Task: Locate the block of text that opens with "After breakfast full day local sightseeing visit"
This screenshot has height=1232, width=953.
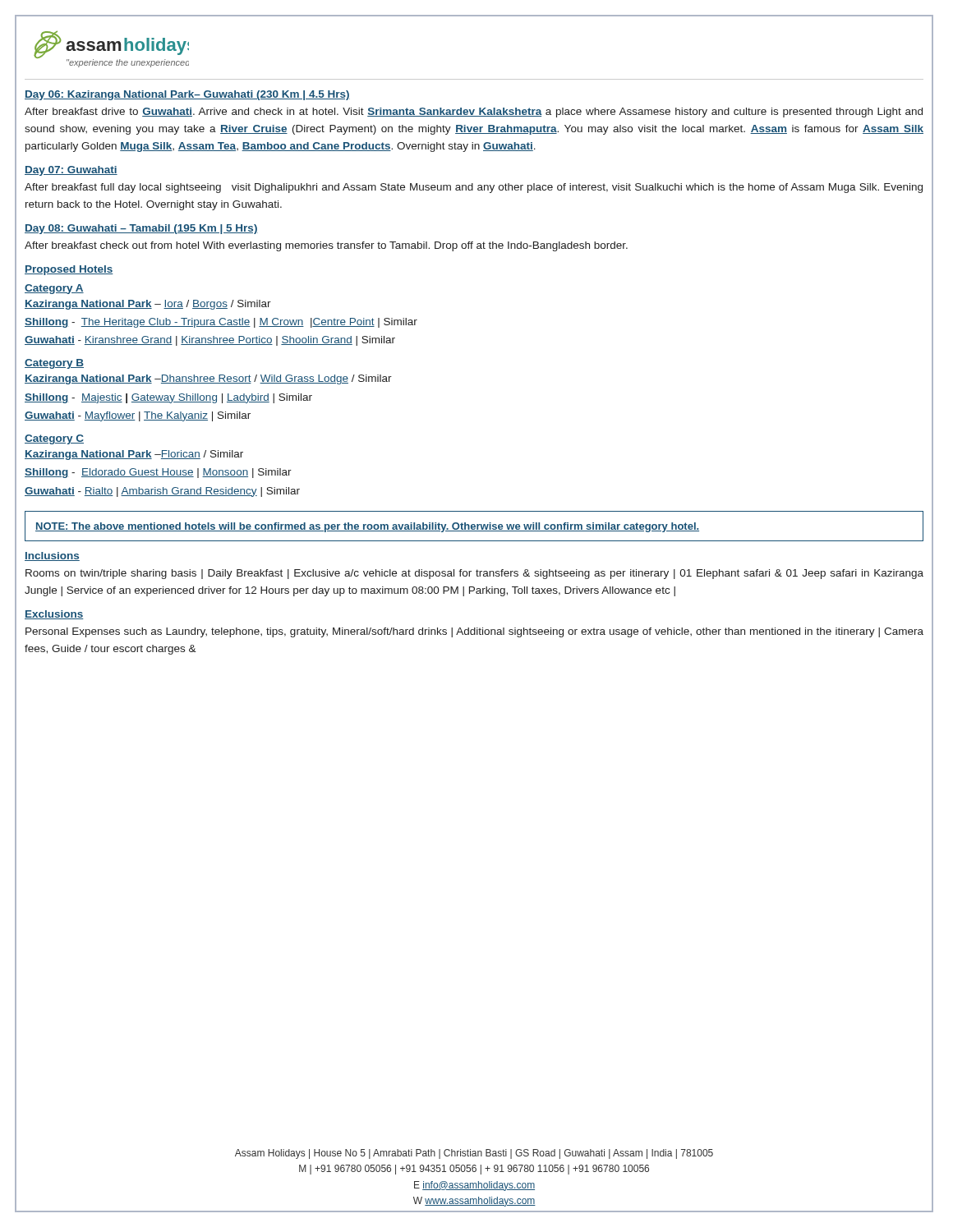Action: 474,195
